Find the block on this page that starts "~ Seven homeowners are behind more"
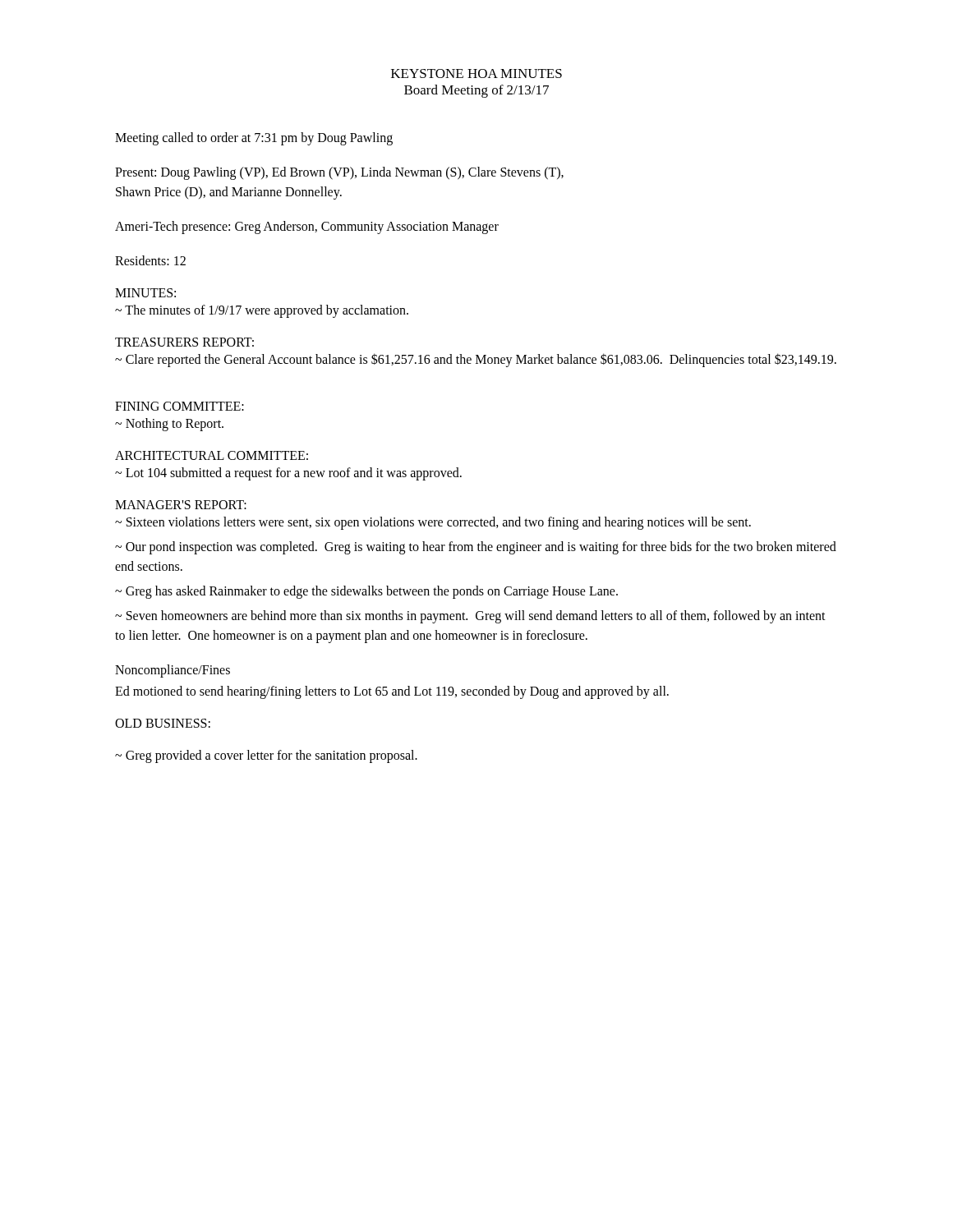This screenshot has height=1232, width=953. point(470,625)
